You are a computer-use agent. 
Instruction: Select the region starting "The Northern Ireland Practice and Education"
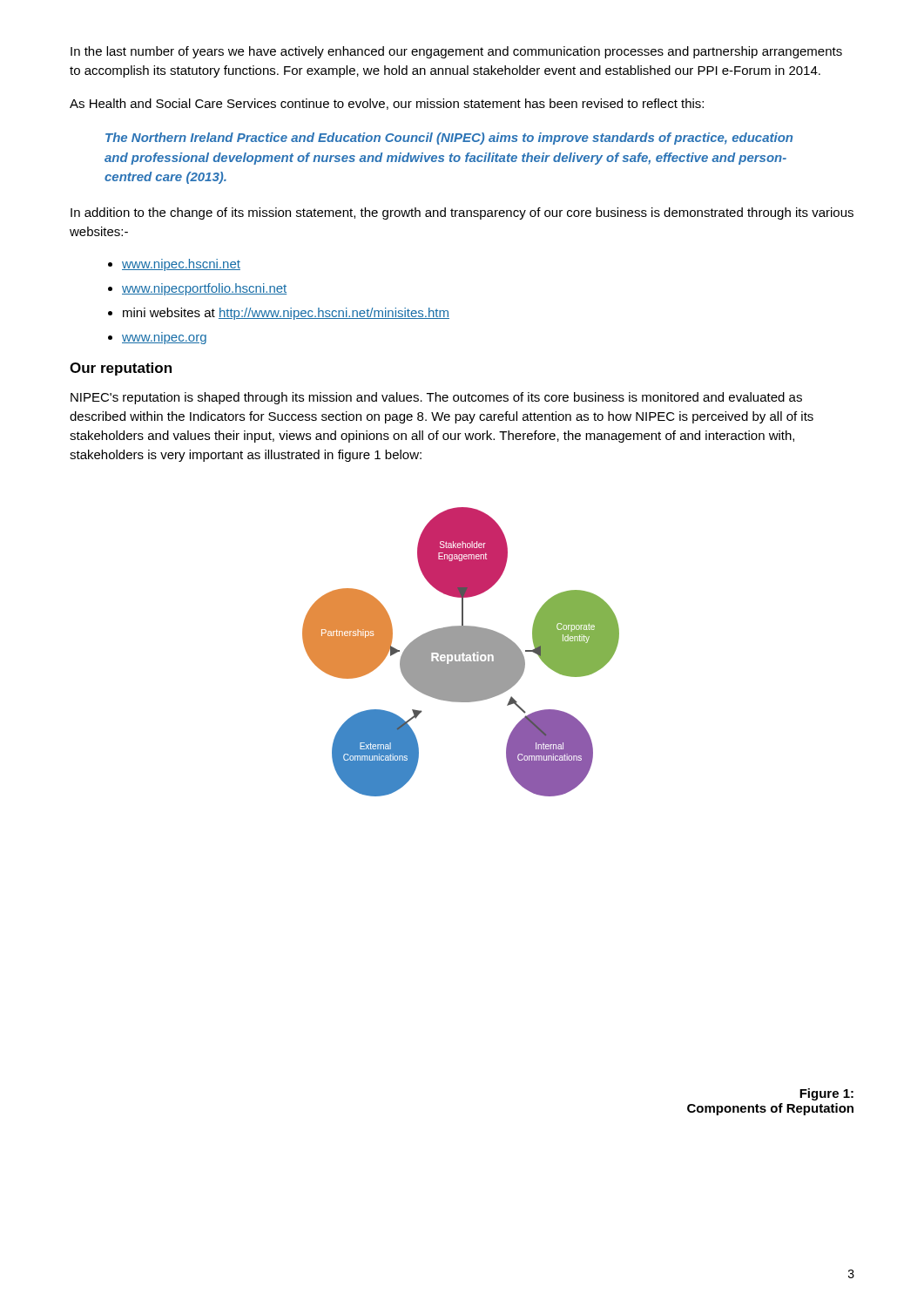449,157
